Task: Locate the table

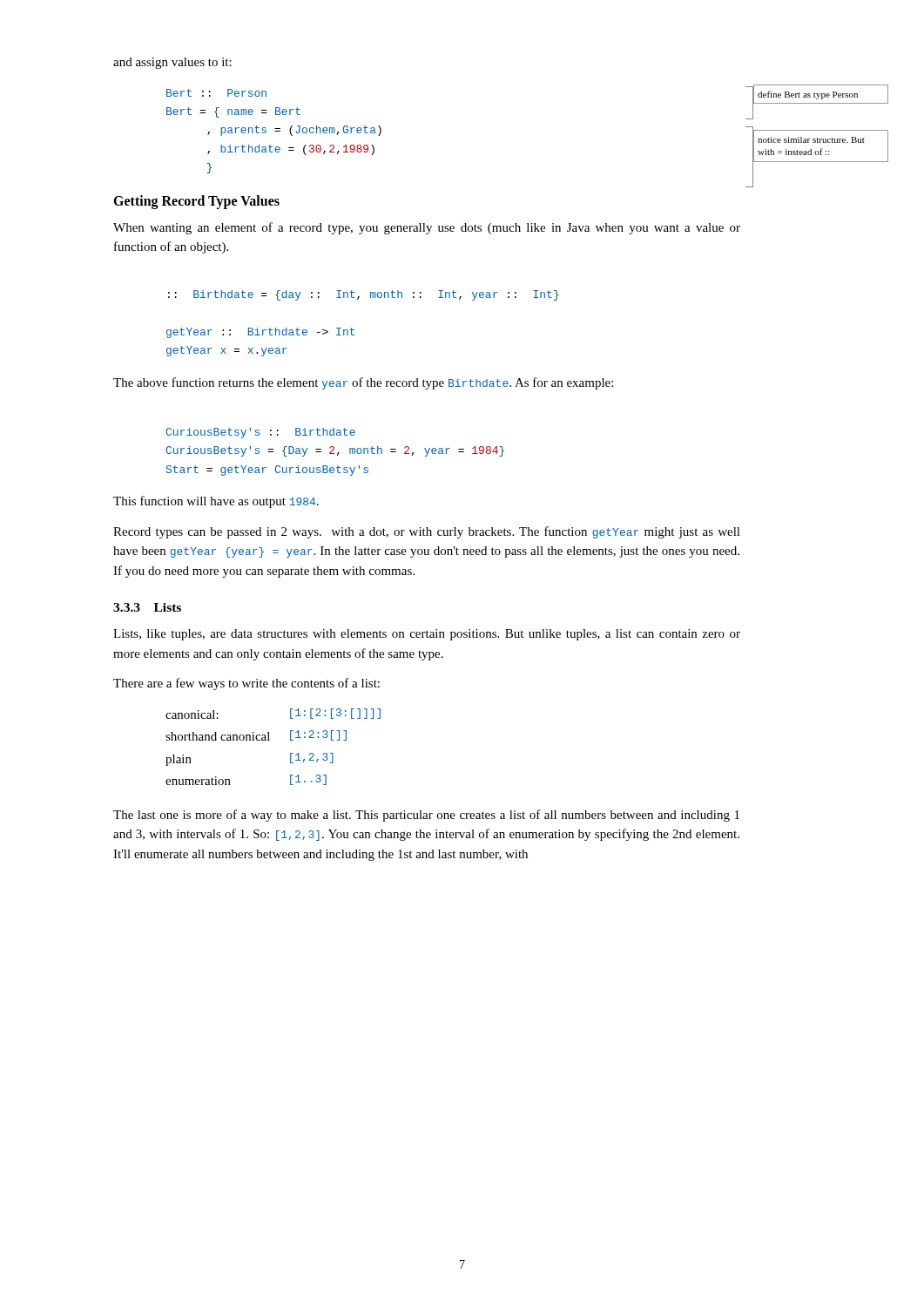Action: 440,748
